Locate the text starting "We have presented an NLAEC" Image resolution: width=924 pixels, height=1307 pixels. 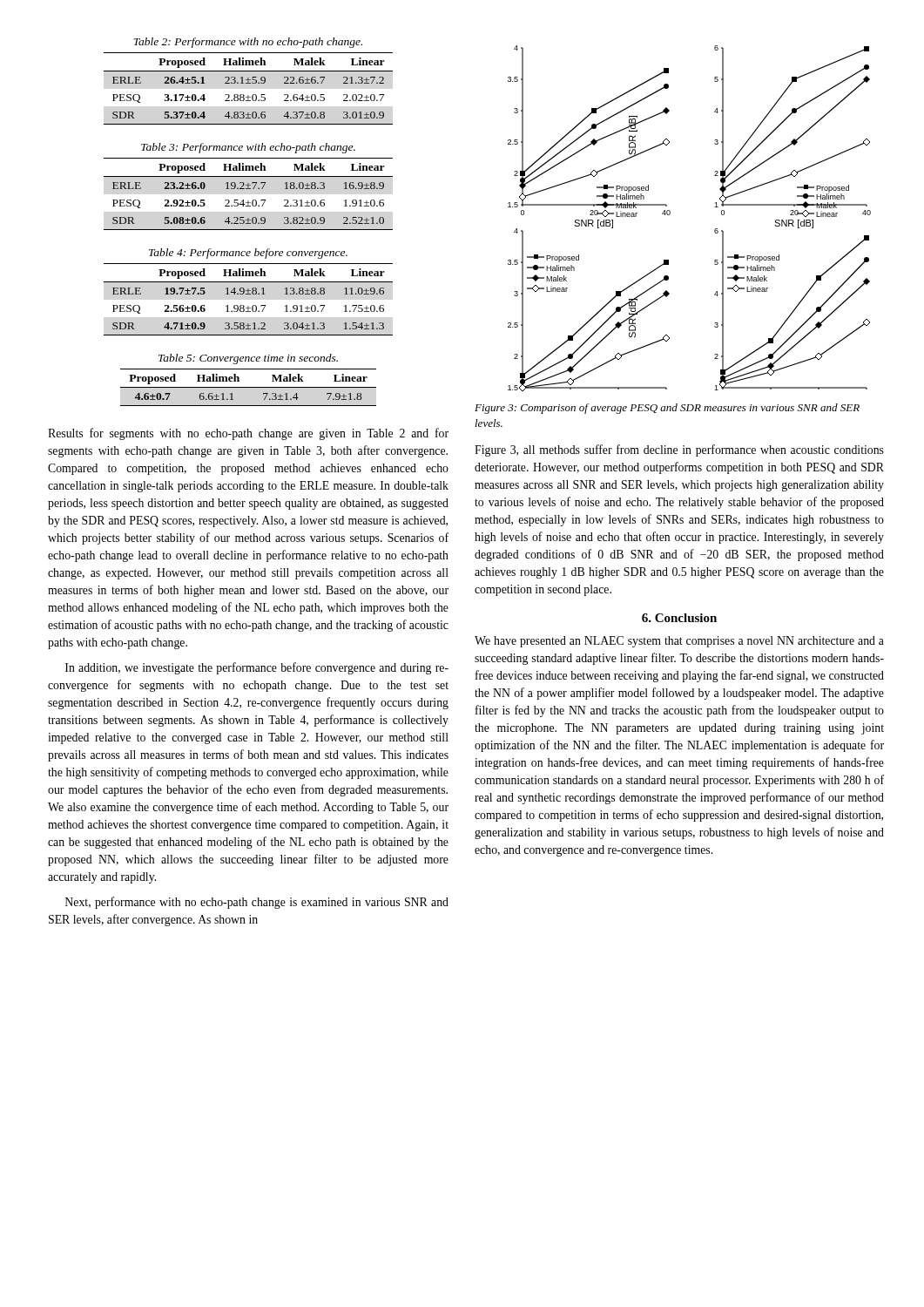click(679, 746)
